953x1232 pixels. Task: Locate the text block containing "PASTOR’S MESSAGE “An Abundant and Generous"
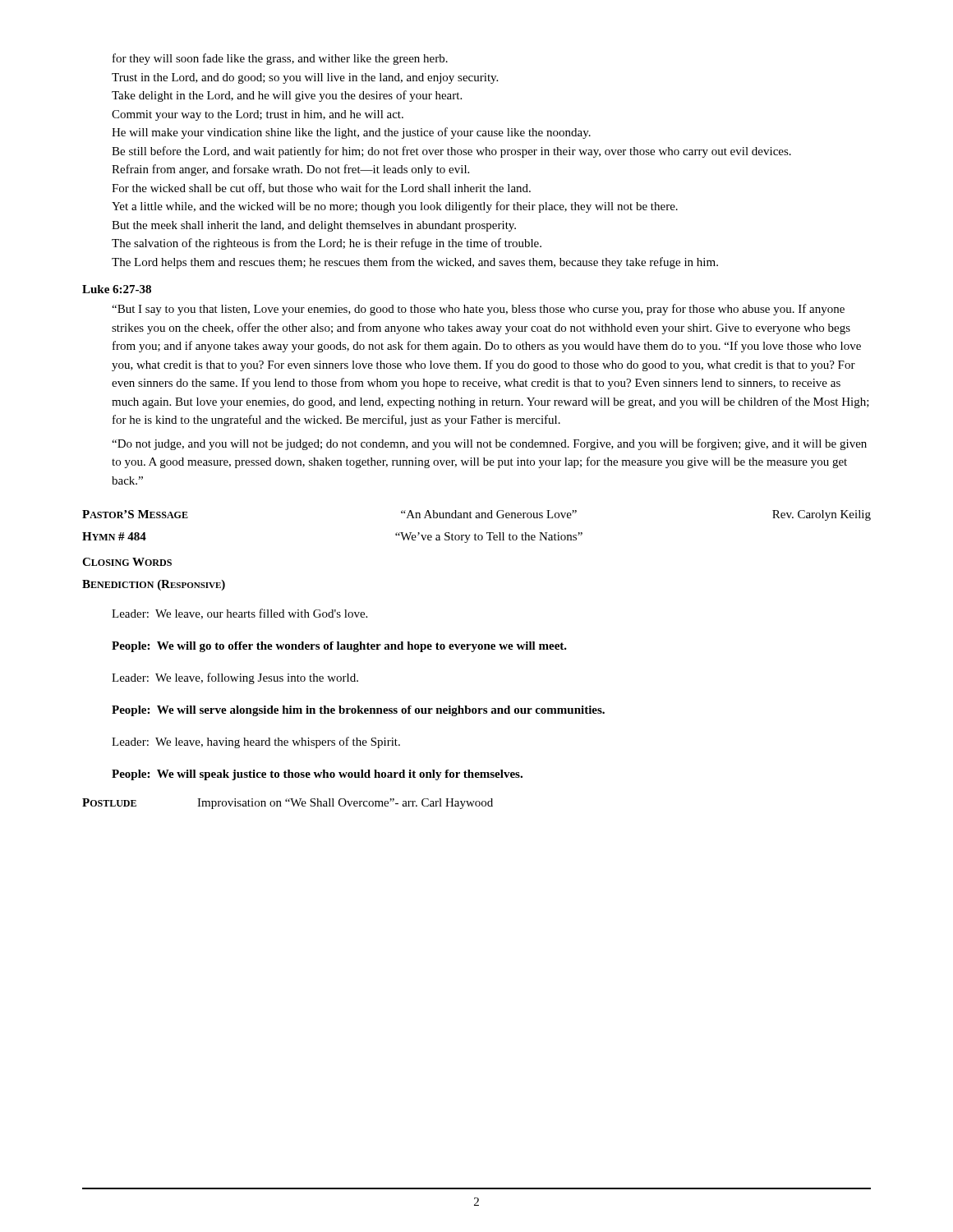(x=476, y=515)
